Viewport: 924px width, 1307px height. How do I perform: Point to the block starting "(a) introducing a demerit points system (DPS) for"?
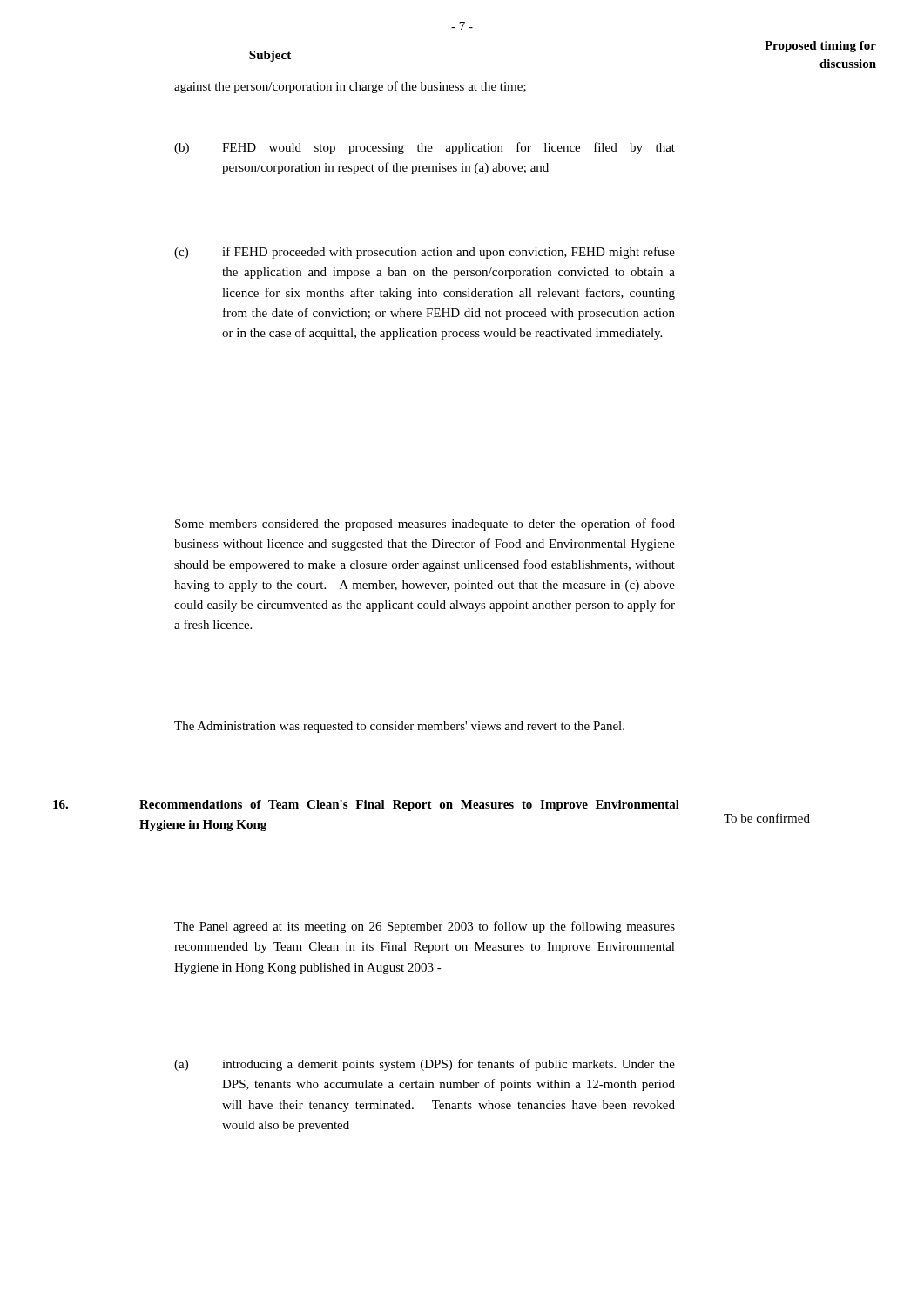coord(425,1095)
